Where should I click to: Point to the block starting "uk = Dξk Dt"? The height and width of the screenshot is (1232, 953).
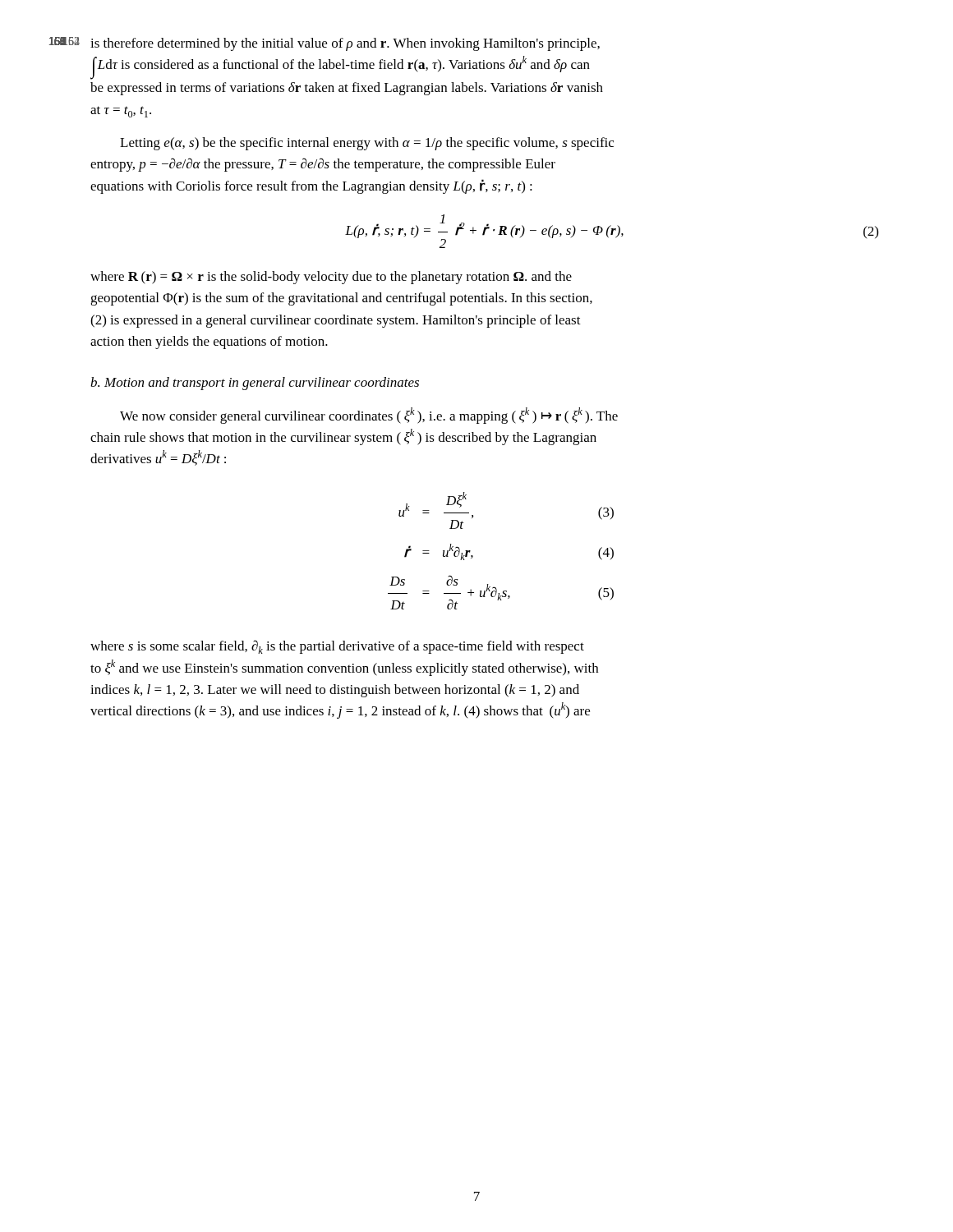click(485, 553)
